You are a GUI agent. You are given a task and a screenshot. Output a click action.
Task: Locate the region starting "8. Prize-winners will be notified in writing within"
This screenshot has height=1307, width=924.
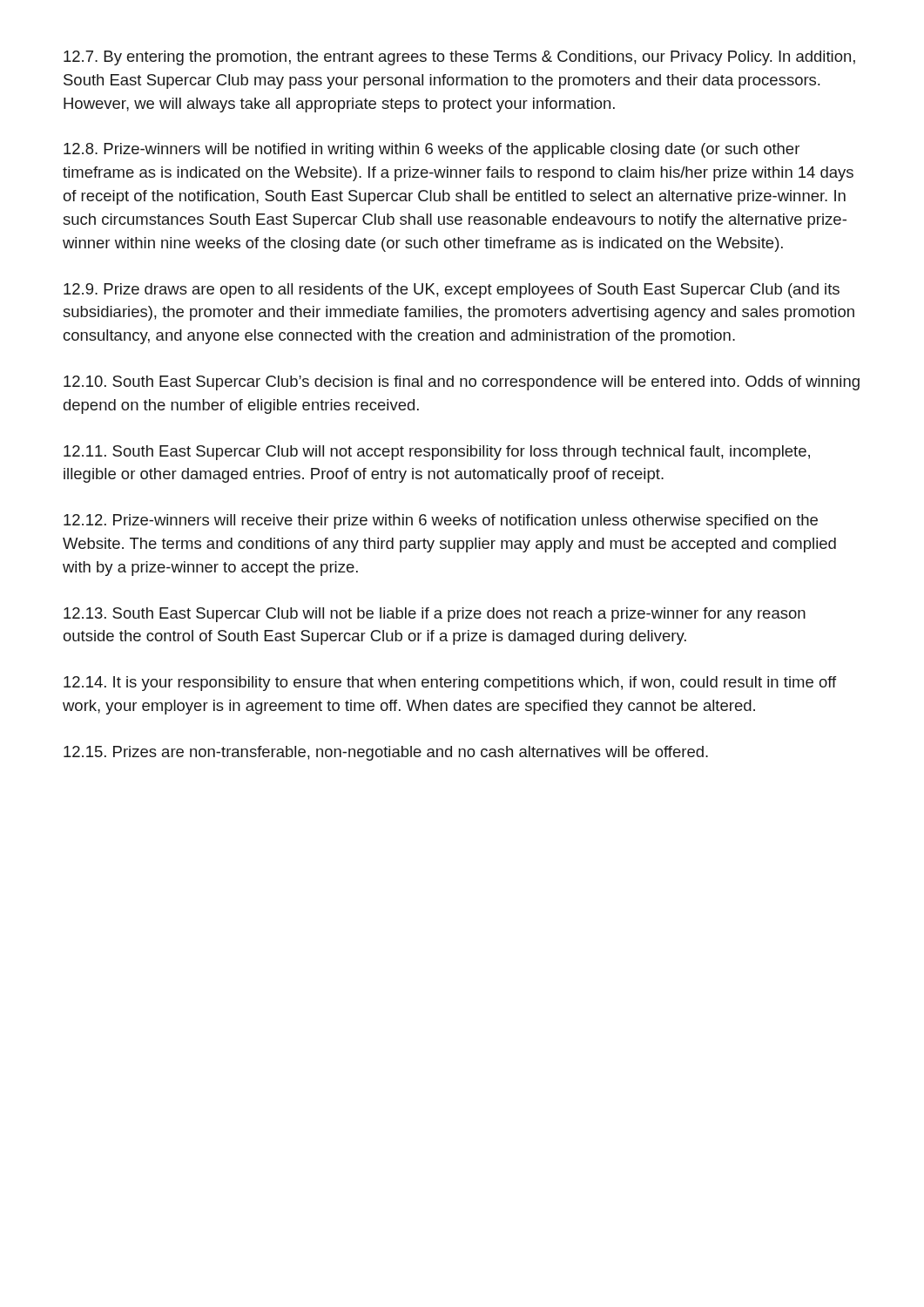click(x=458, y=196)
